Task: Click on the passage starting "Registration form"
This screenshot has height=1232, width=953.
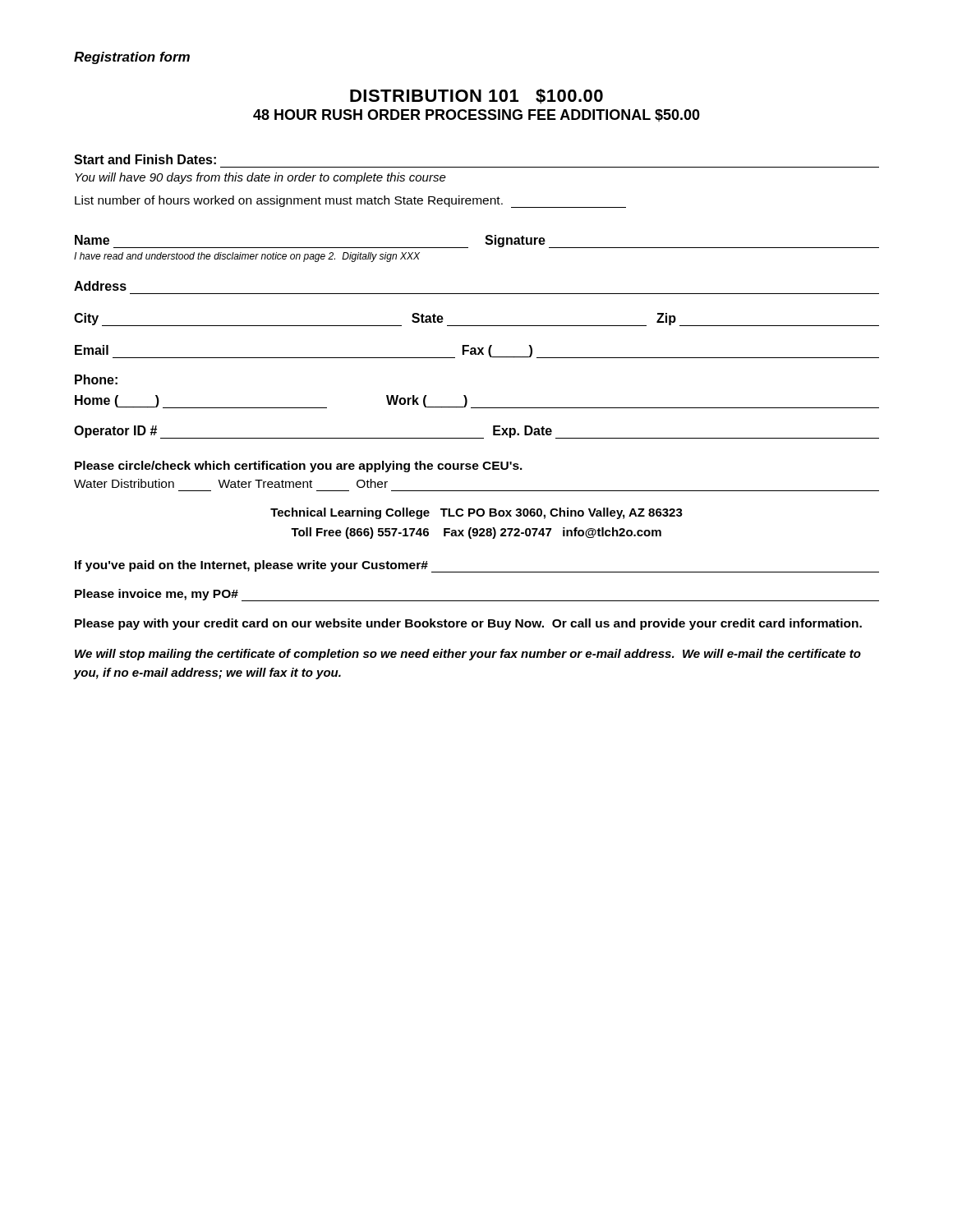Action: [132, 58]
